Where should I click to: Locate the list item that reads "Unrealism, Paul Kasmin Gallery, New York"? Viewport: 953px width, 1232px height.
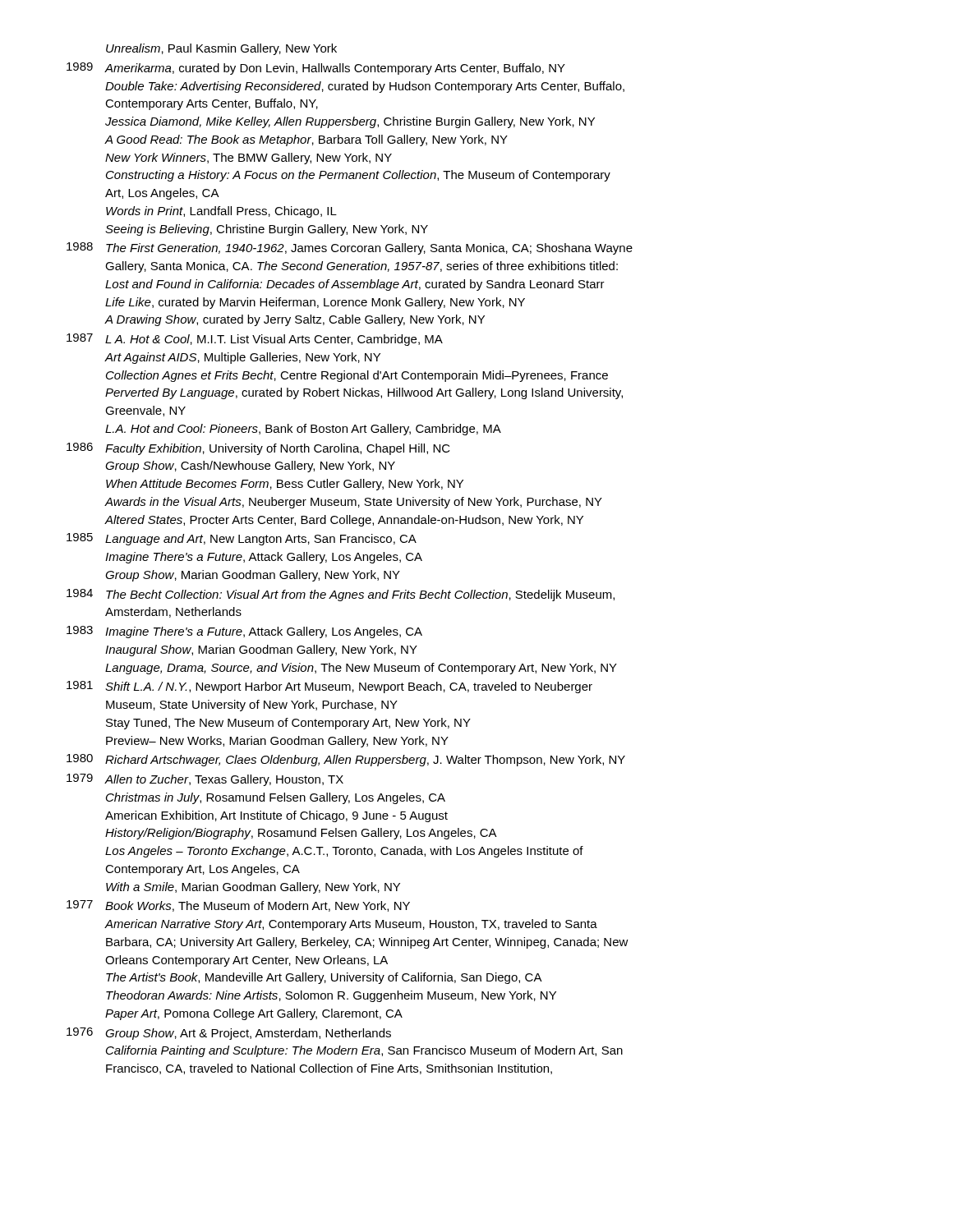coord(221,48)
